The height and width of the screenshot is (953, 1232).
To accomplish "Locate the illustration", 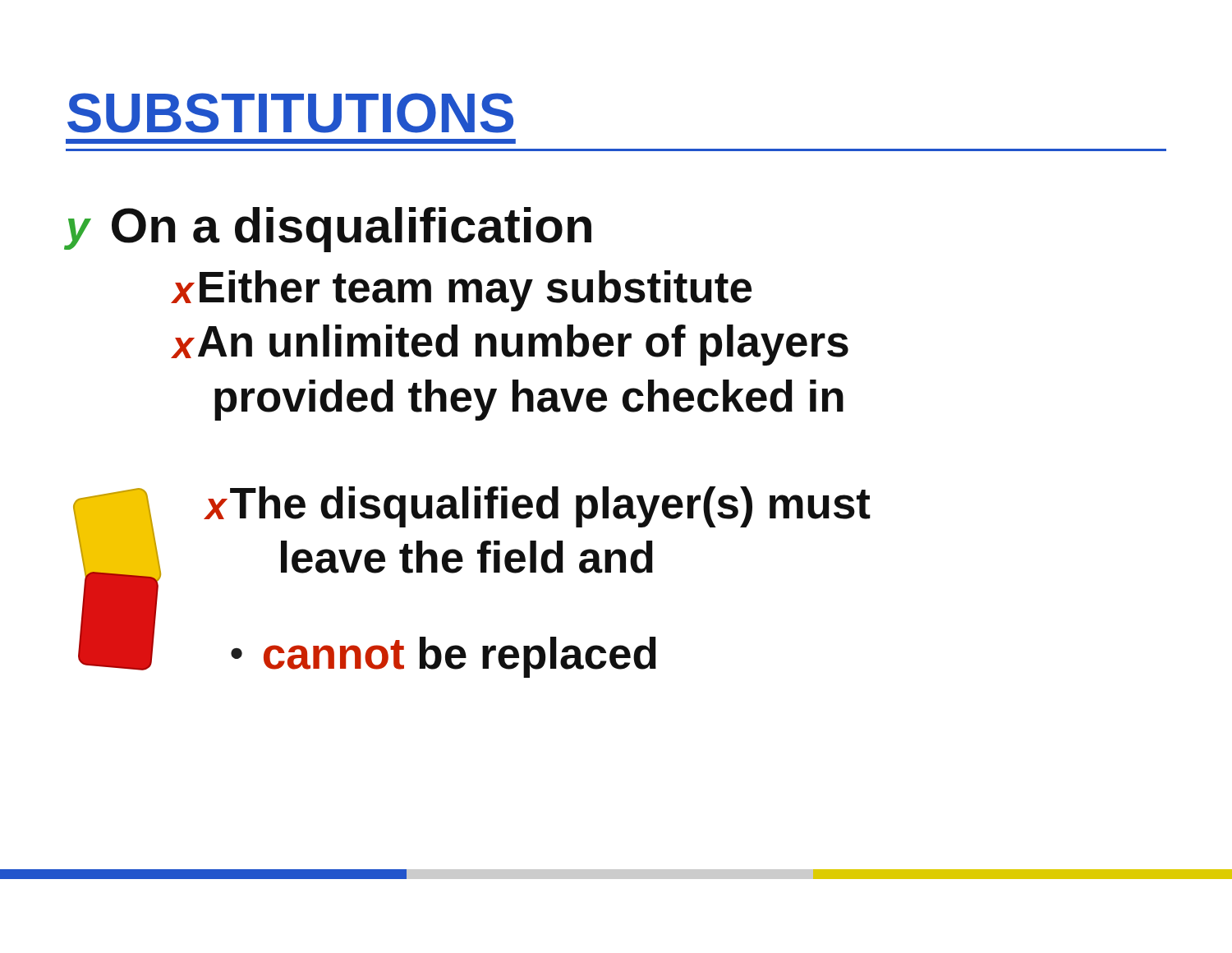I will [119, 579].
